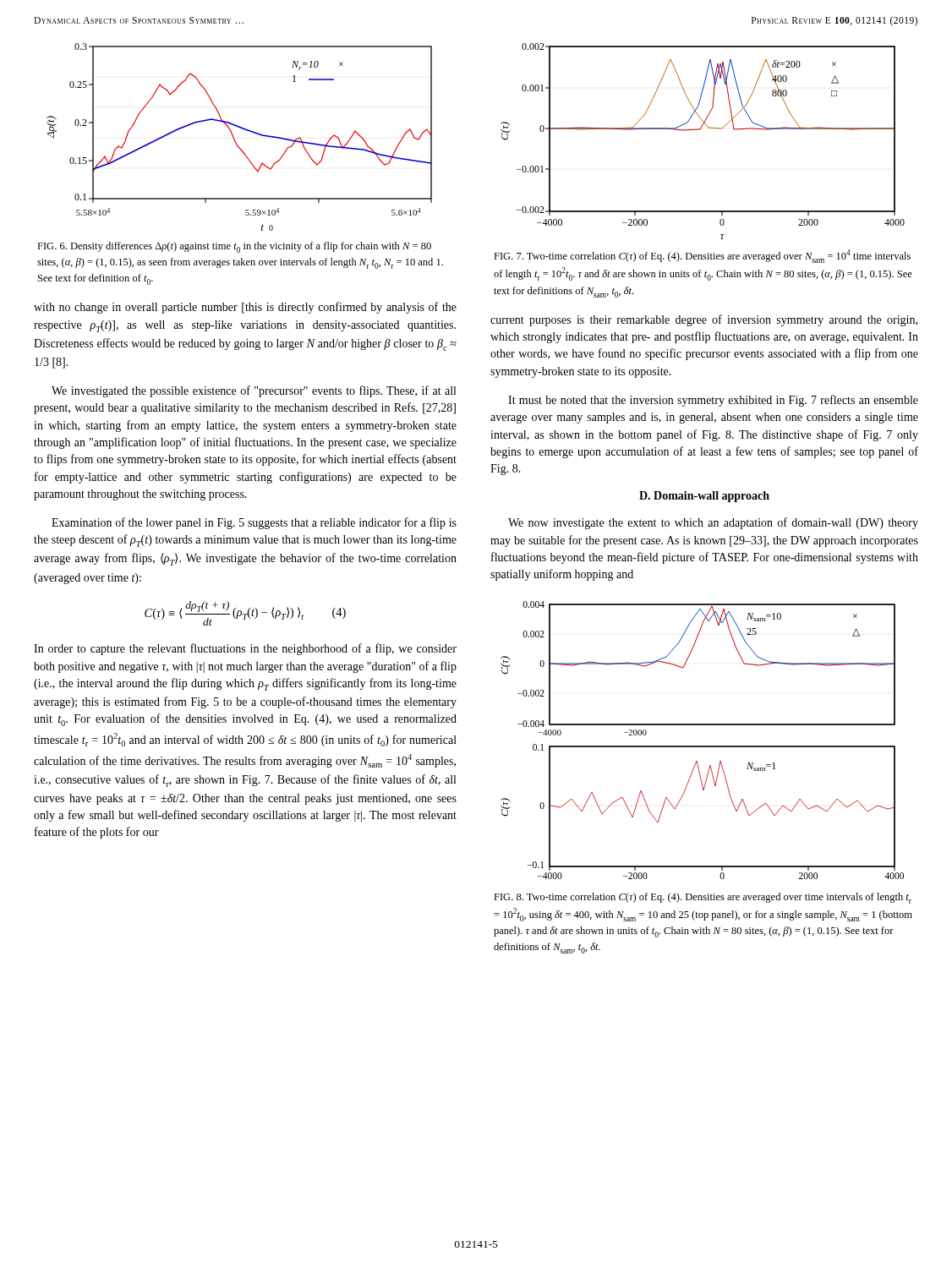Screen dimensions: 1268x952
Task: Select the element starting "current purposes is their remarkable"
Action: (704, 346)
